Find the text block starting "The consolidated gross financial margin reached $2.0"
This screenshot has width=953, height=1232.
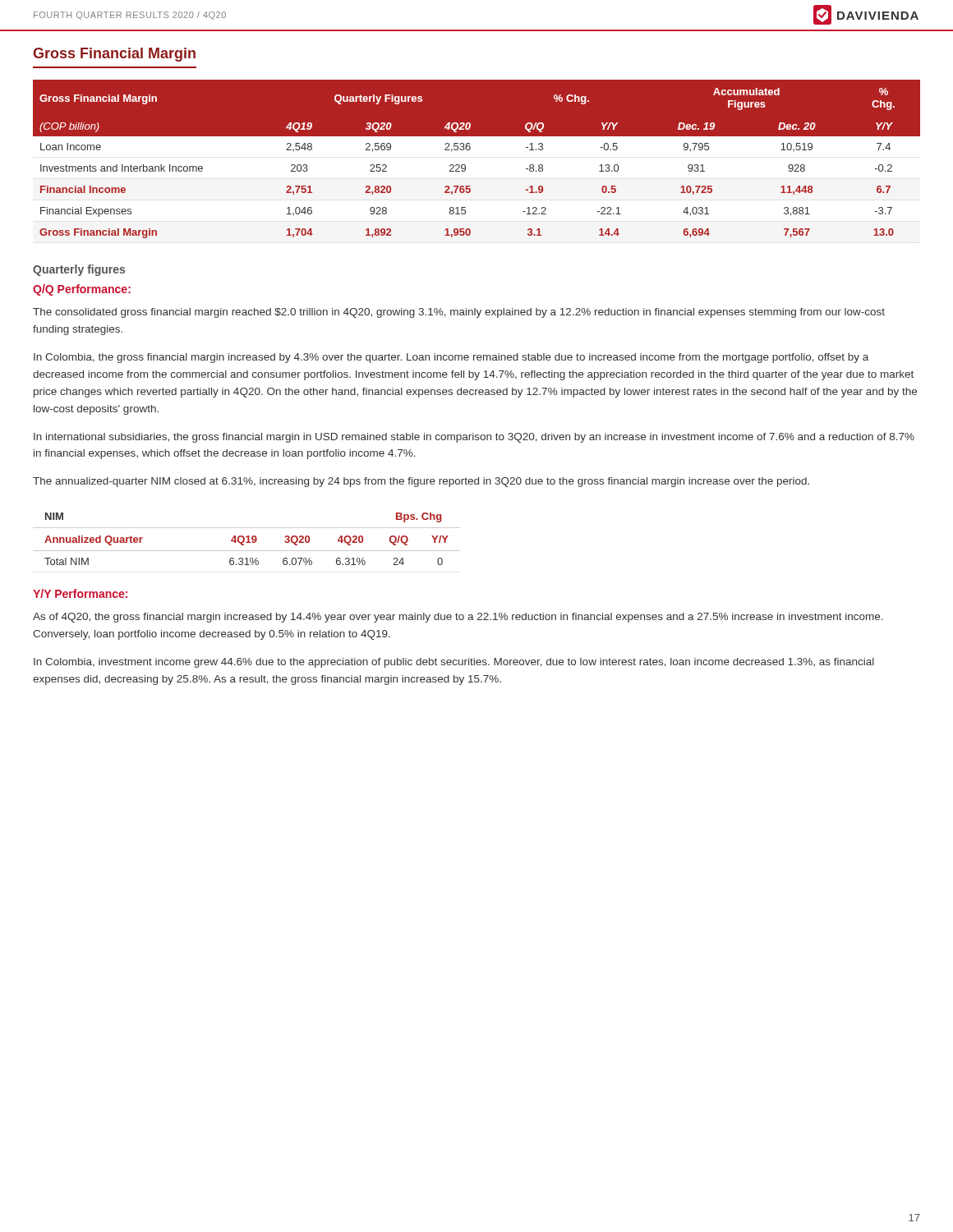tap(459, 320)
